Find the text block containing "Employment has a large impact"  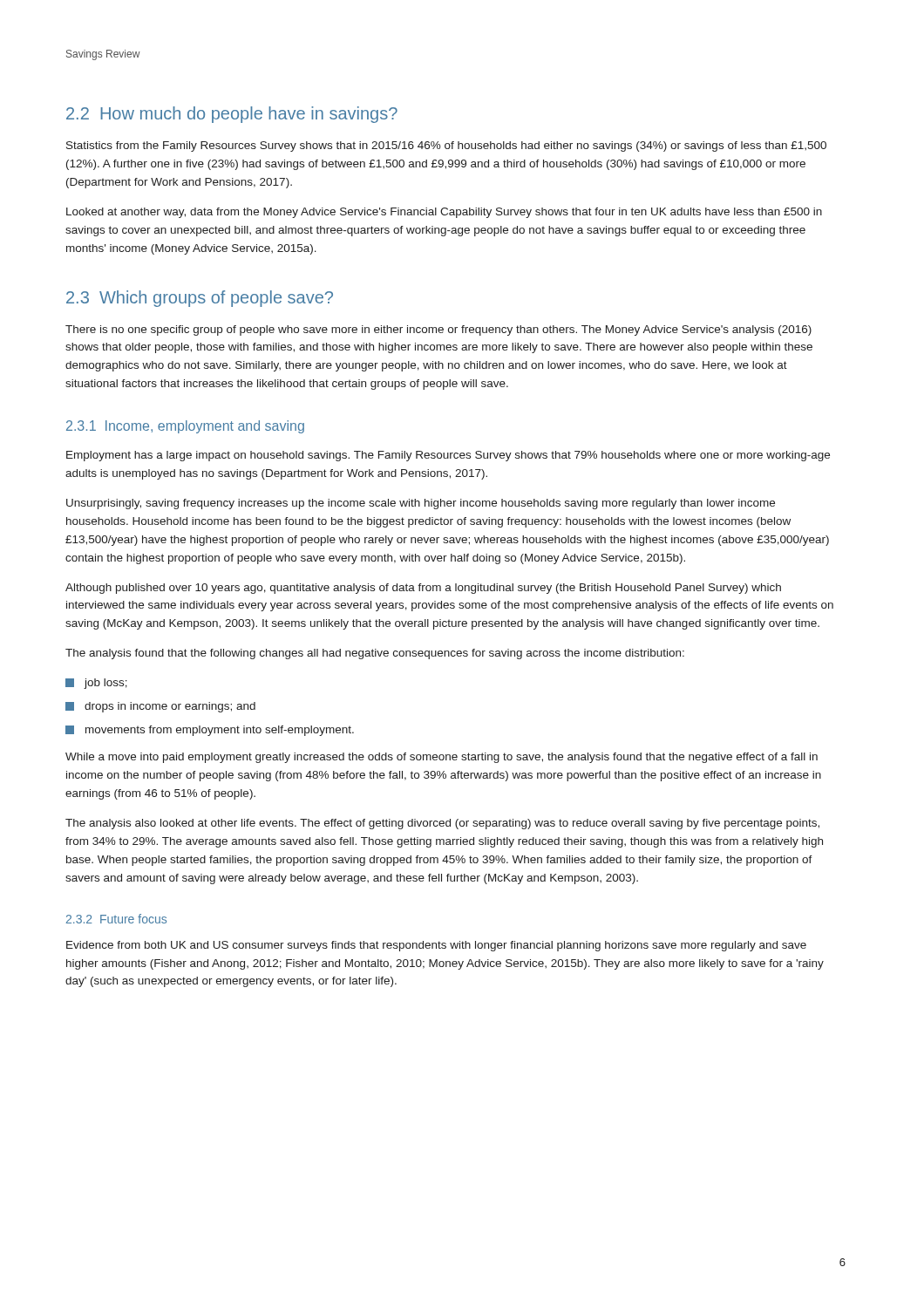click(x=448, y=464)
